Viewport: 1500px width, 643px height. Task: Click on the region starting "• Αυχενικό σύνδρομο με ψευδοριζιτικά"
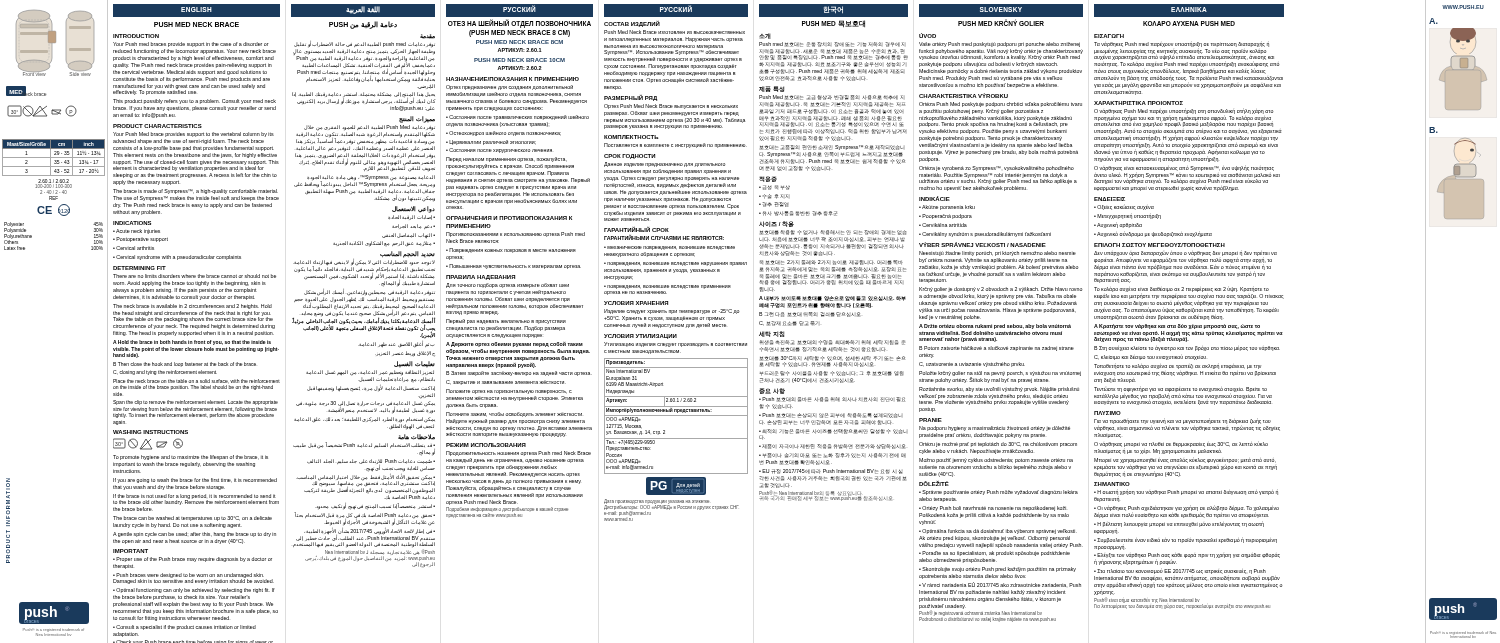(1153, 234)
